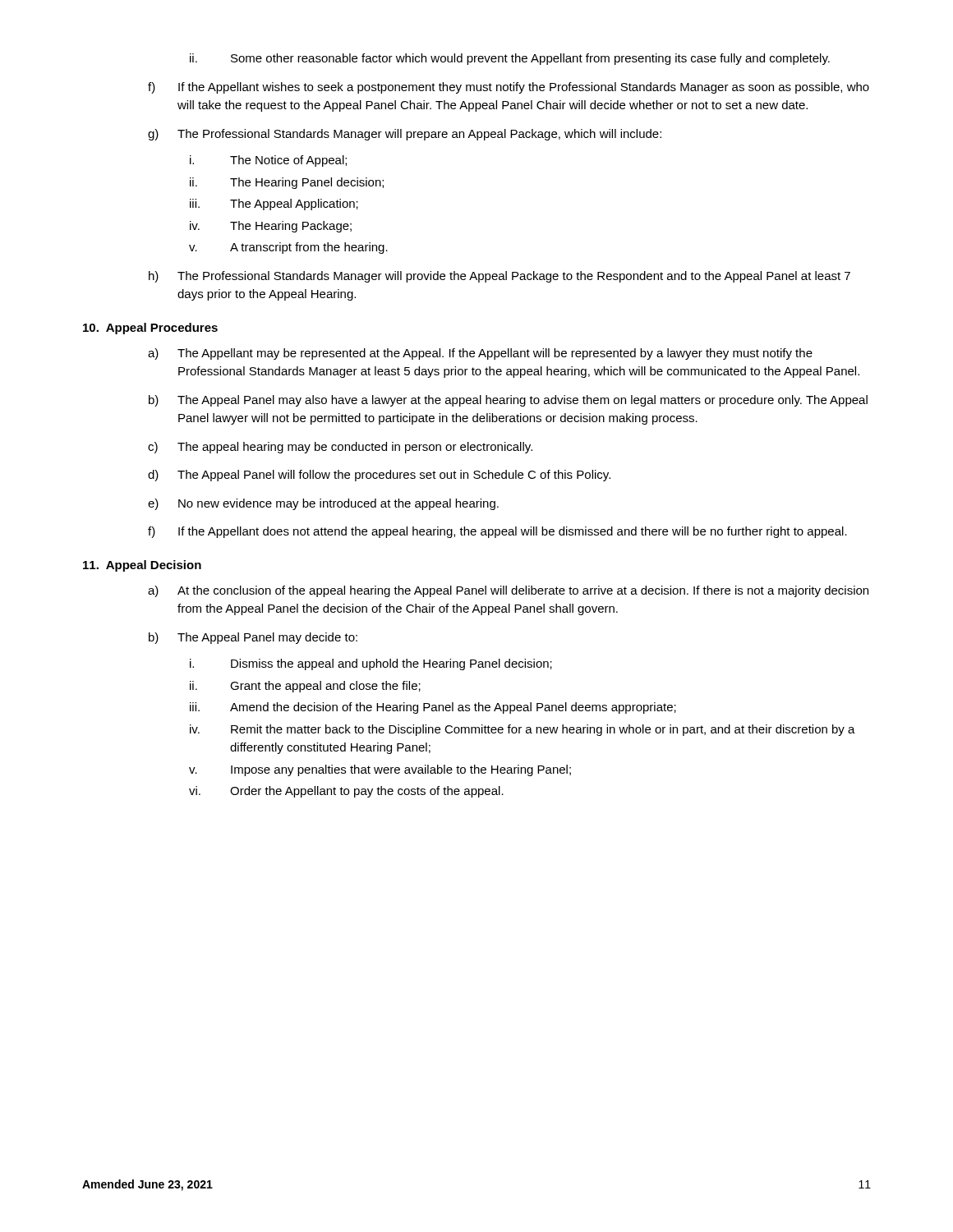
Task: Select the passage starting "vi. Order the Appellant to"
Action: point(346,792)
